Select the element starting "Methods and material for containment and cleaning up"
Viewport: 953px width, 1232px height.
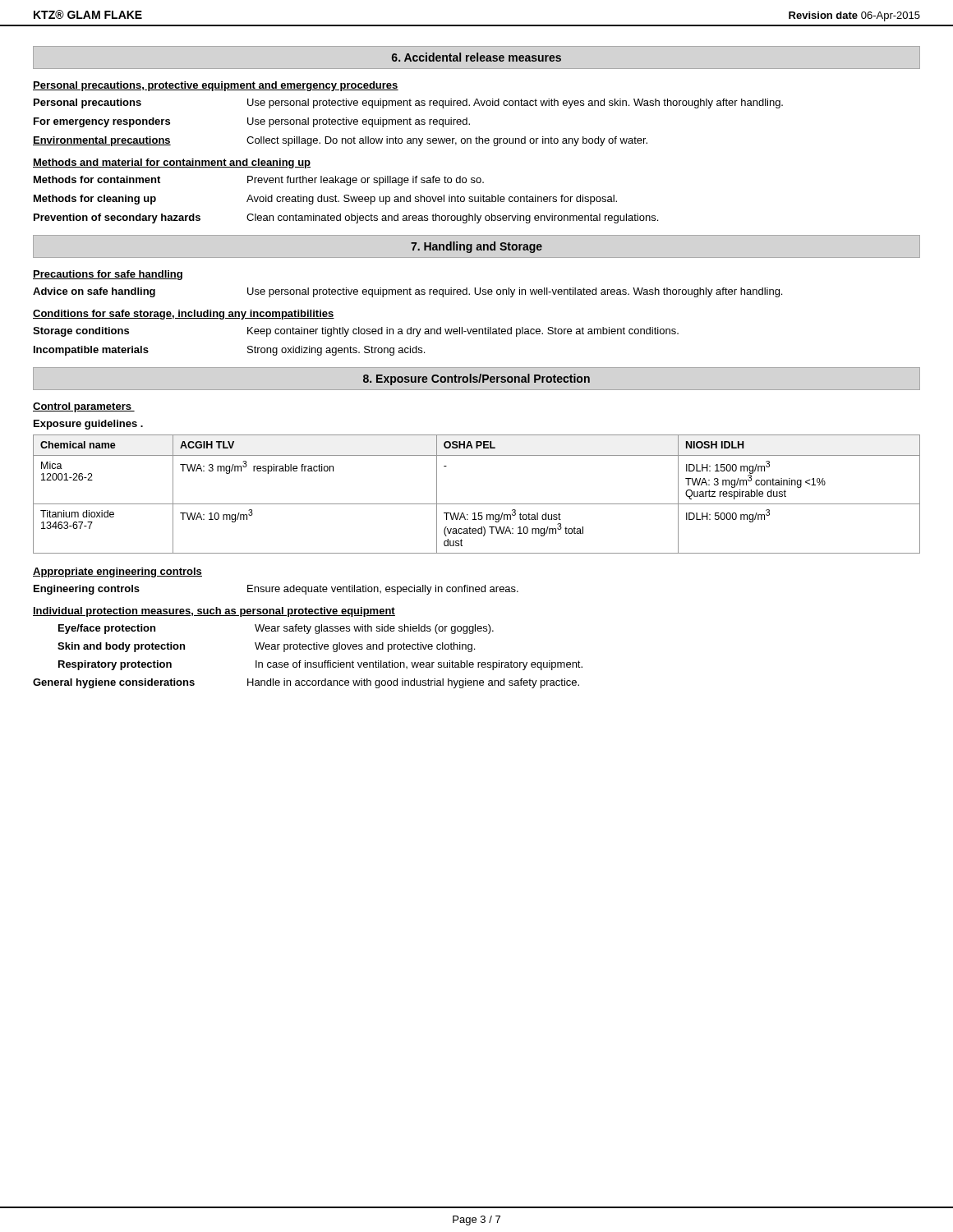(172, 162)
